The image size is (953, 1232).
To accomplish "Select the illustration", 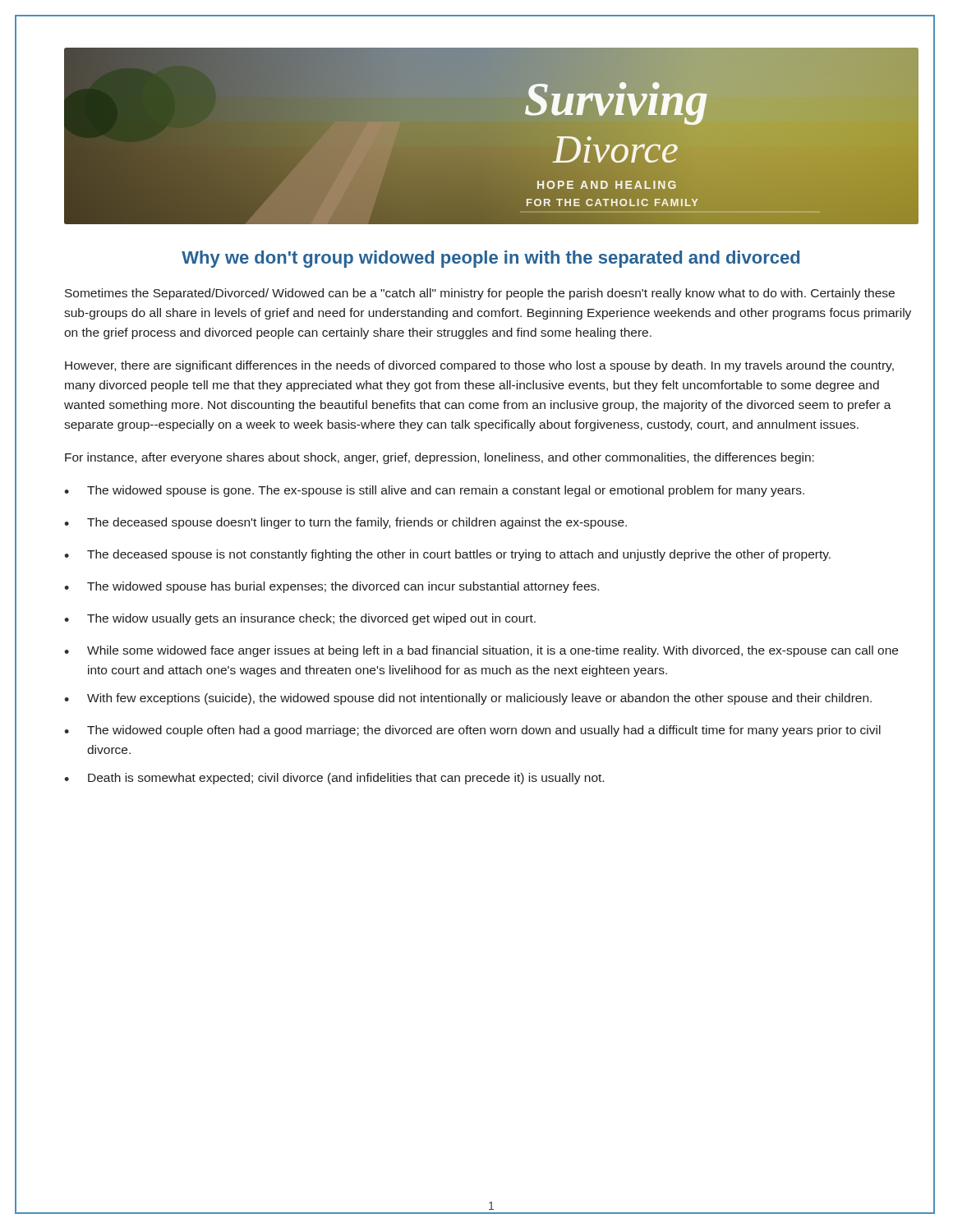I will pyautogui.click(x=491, y=136).
